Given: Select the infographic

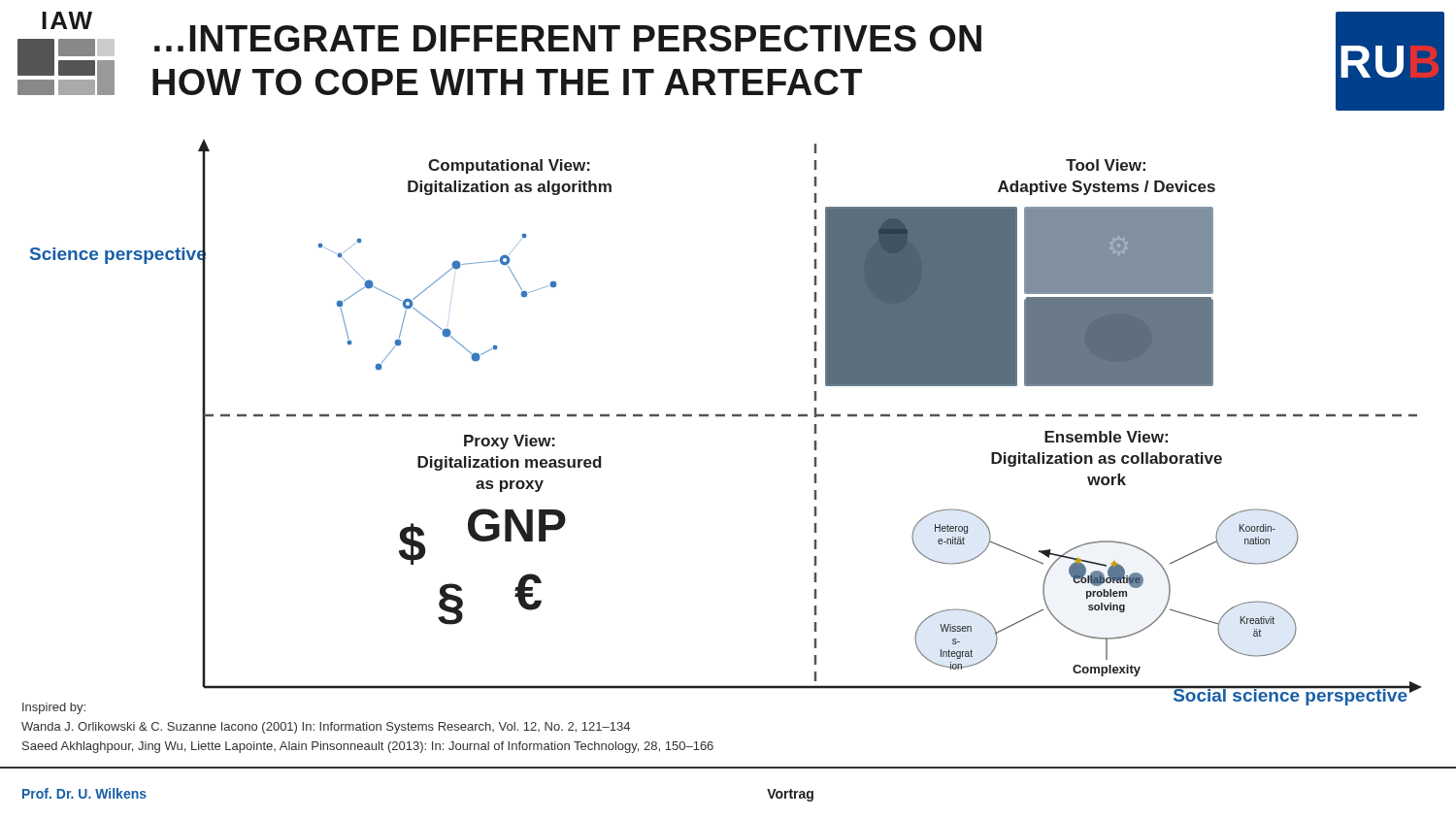Looking at the screenshot, I should click(x=728, y=420).
